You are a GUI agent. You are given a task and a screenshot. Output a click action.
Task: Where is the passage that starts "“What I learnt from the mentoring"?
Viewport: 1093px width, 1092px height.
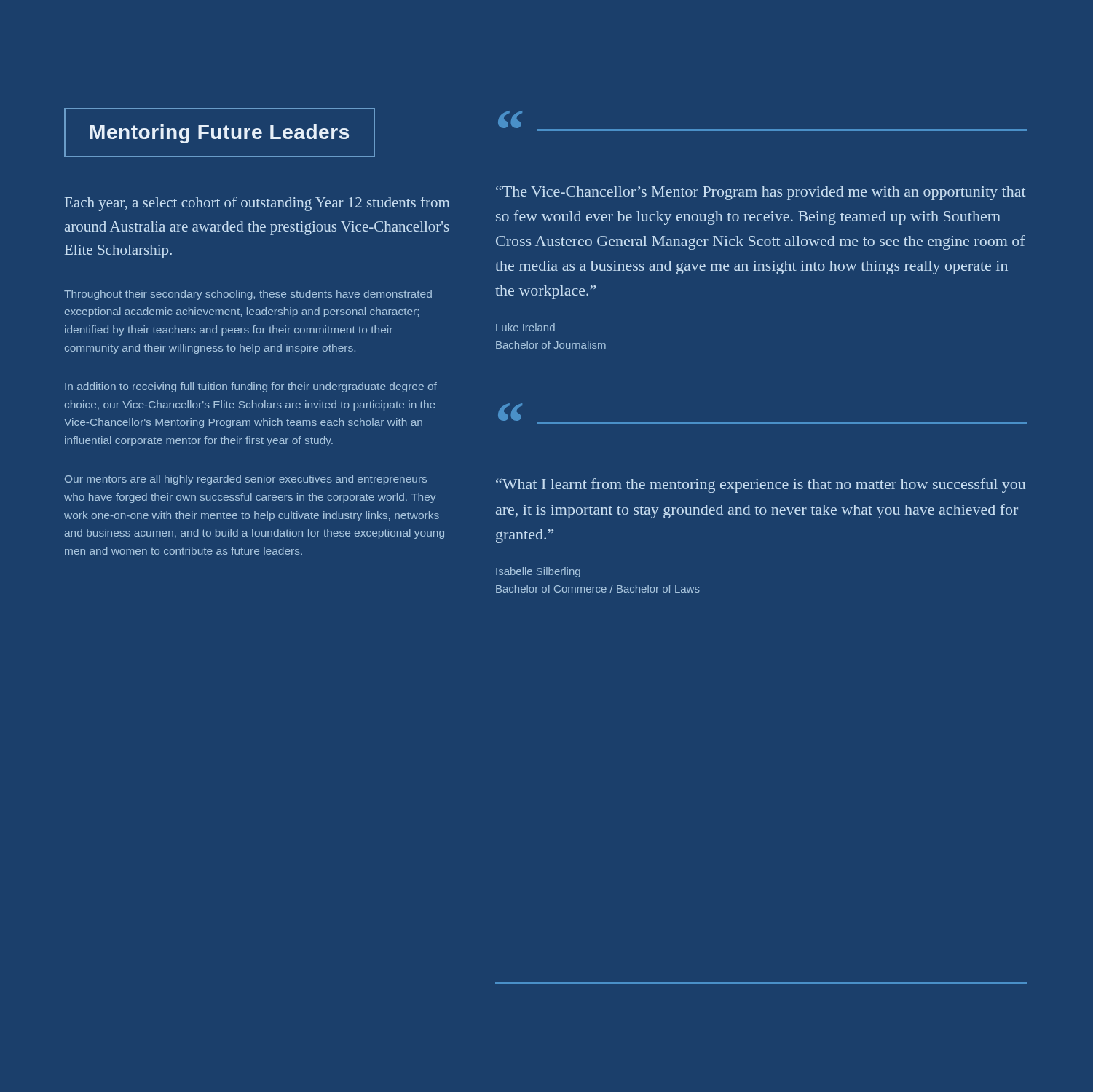click(761, 509)
